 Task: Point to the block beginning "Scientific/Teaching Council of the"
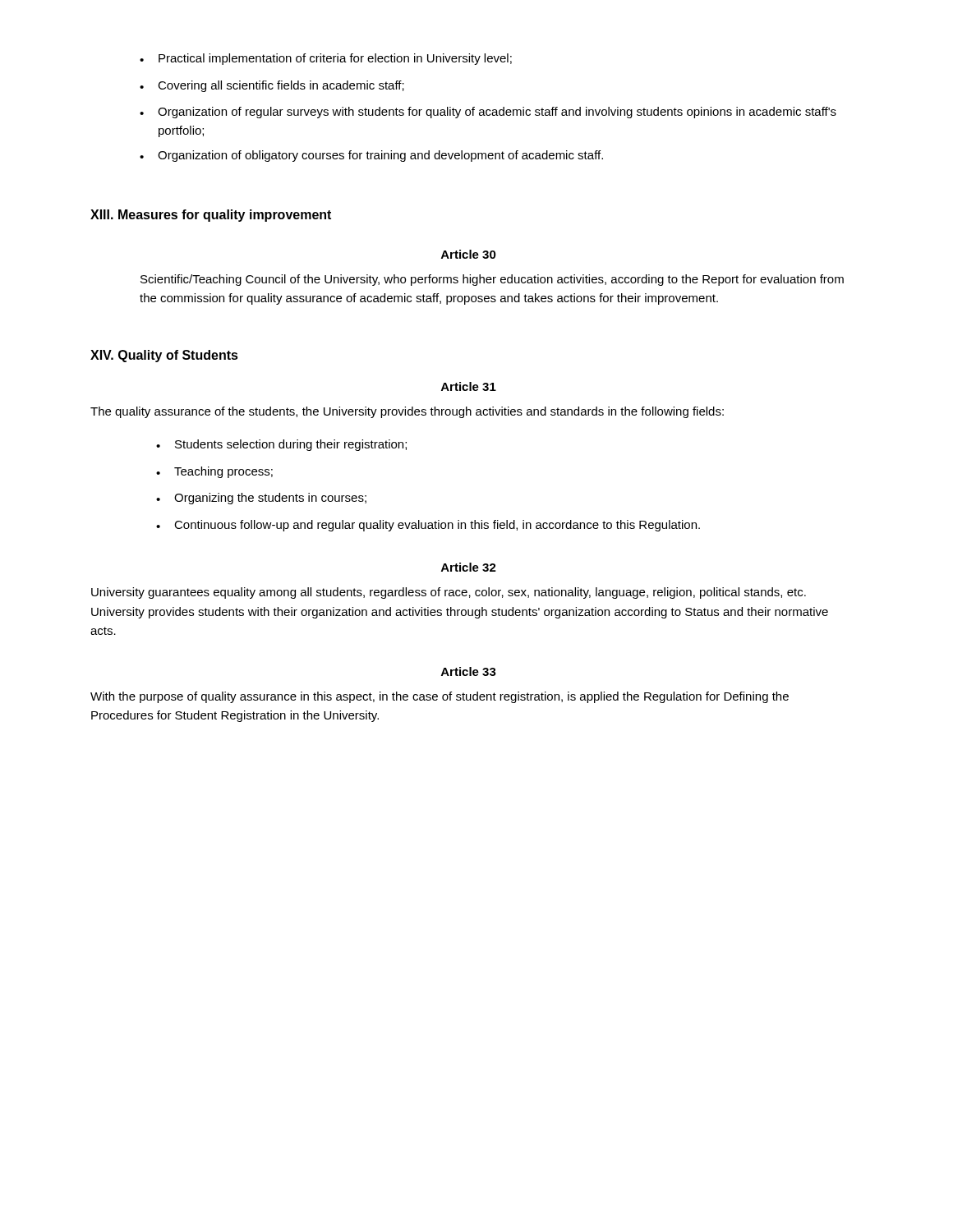pyautogui.click(x=492, y=288)
